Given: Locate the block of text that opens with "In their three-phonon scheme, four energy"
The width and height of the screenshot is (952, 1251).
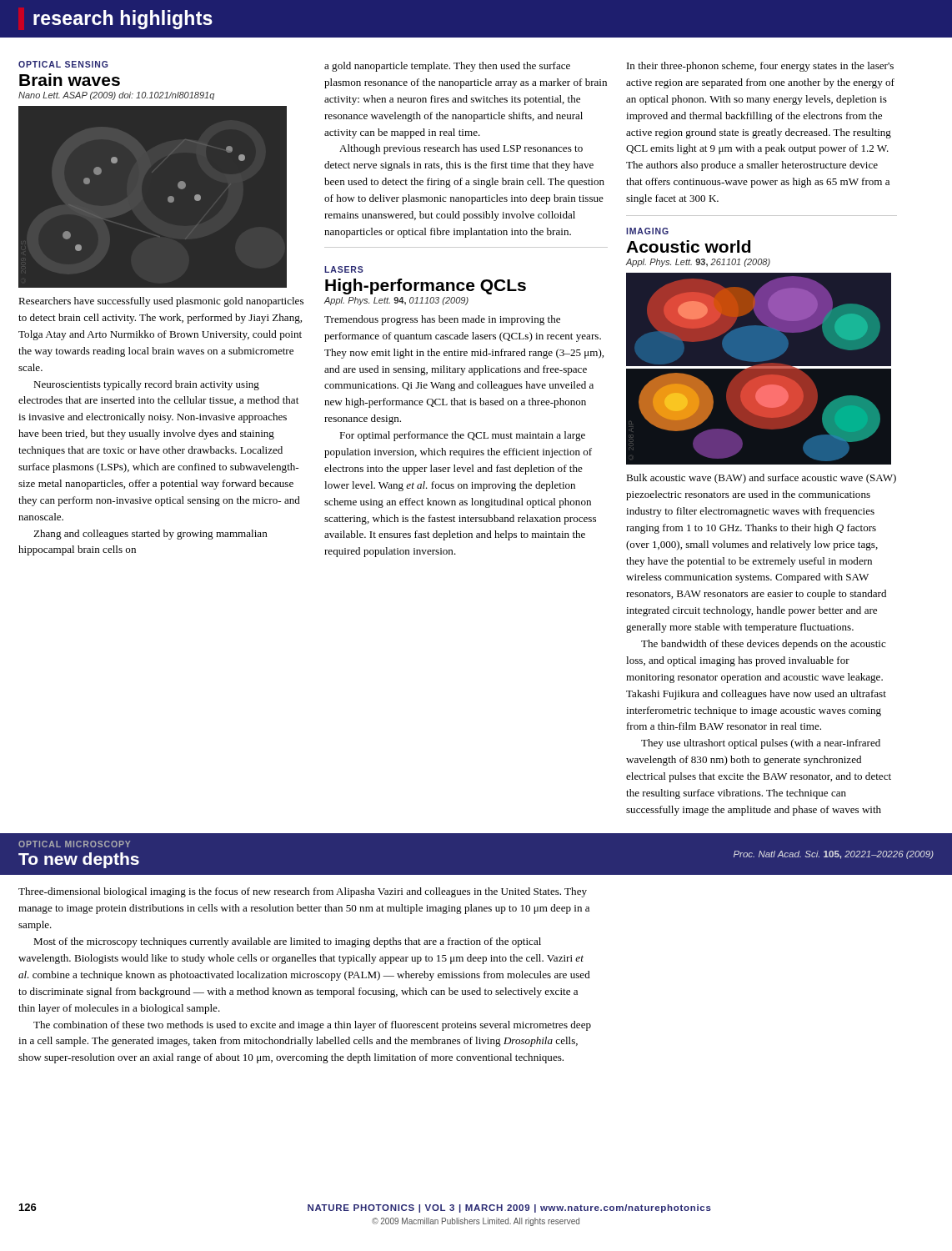Looking at the screenshot, I should [762, 132].
